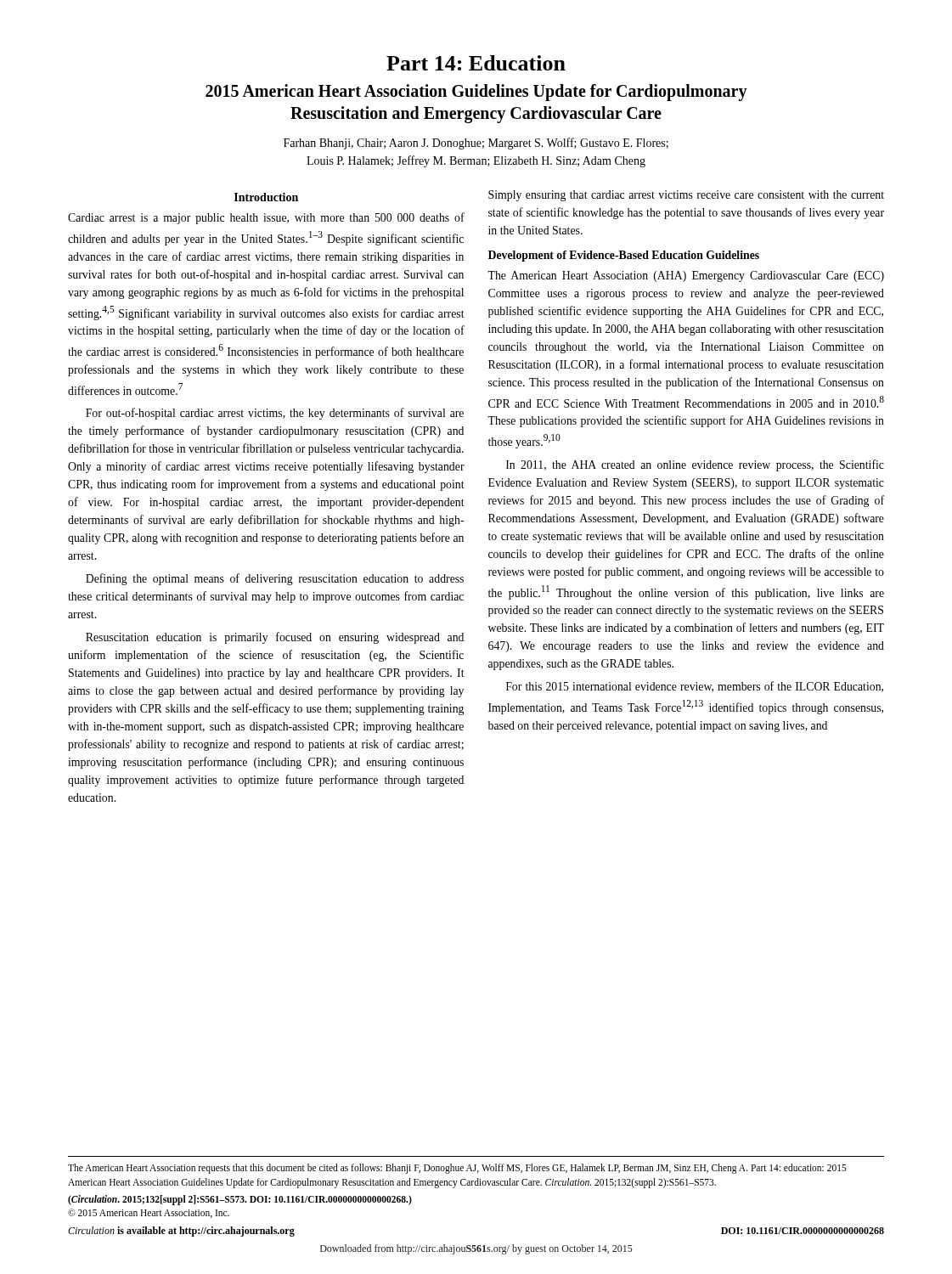952x1274 pixels.
Task: Locate the title containing "Part 14: Education"
Action: coord(476,87)
